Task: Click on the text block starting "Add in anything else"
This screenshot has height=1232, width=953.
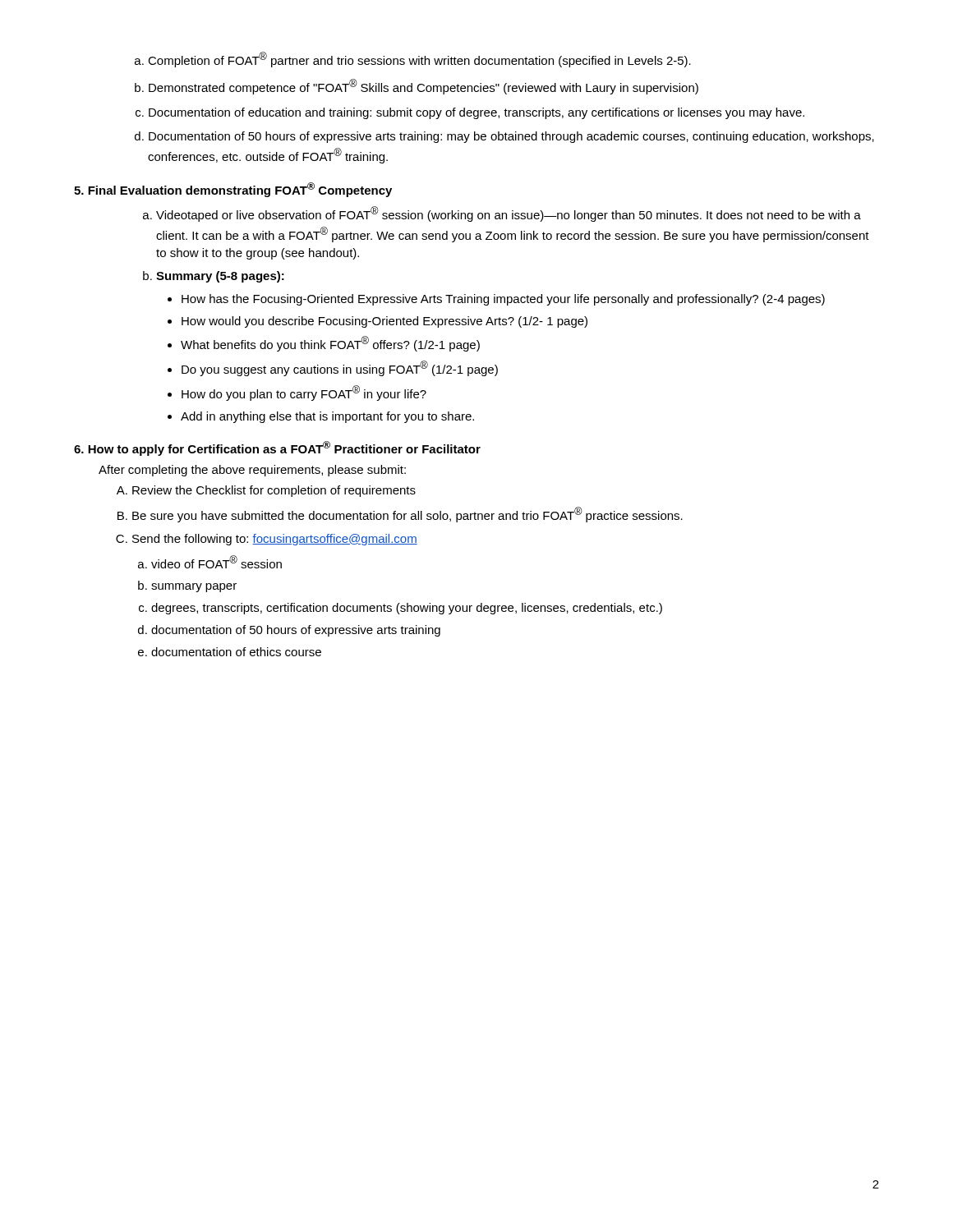Action: pos(327,417)
